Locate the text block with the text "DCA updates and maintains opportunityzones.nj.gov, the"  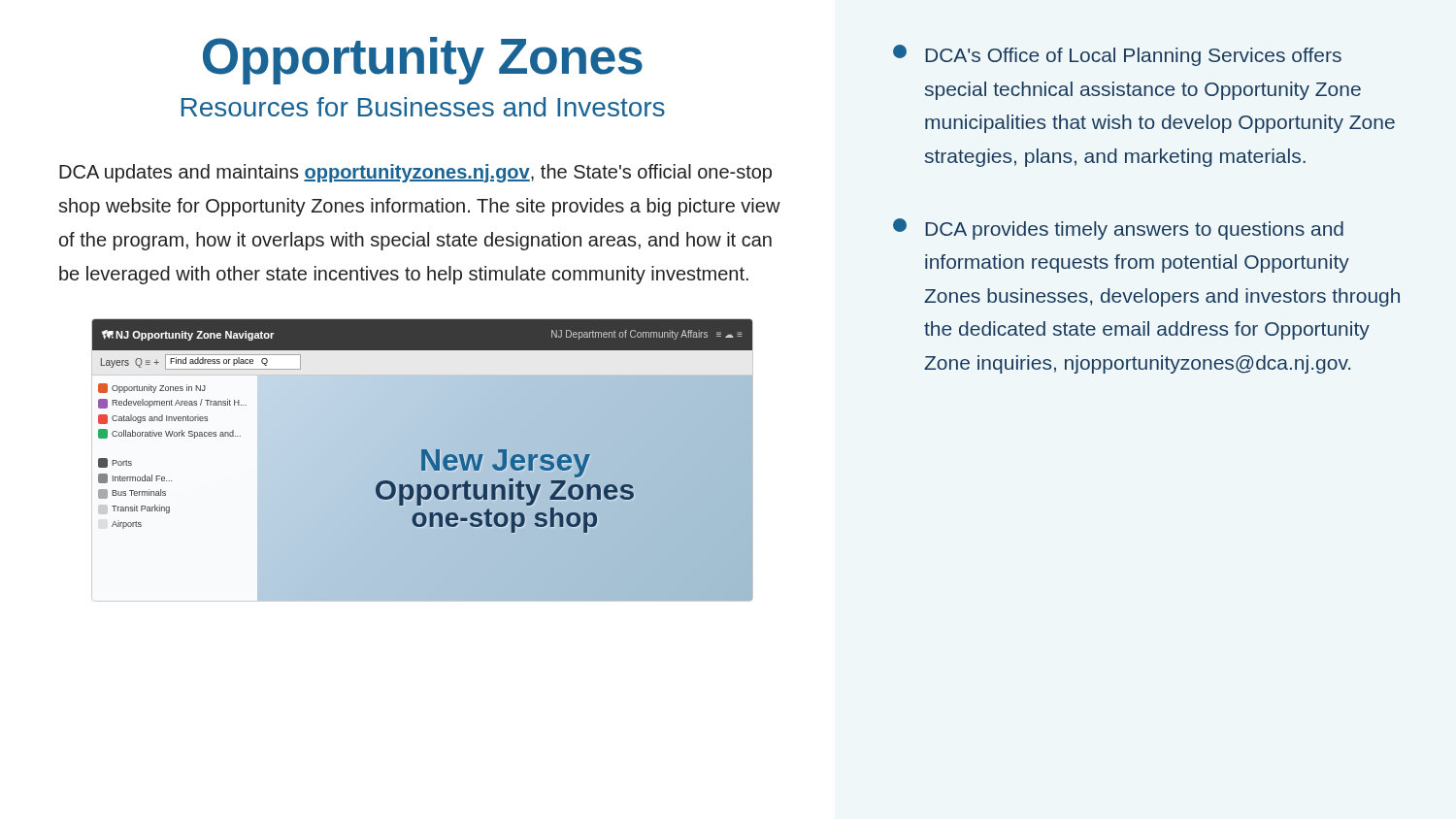[419, 222]
